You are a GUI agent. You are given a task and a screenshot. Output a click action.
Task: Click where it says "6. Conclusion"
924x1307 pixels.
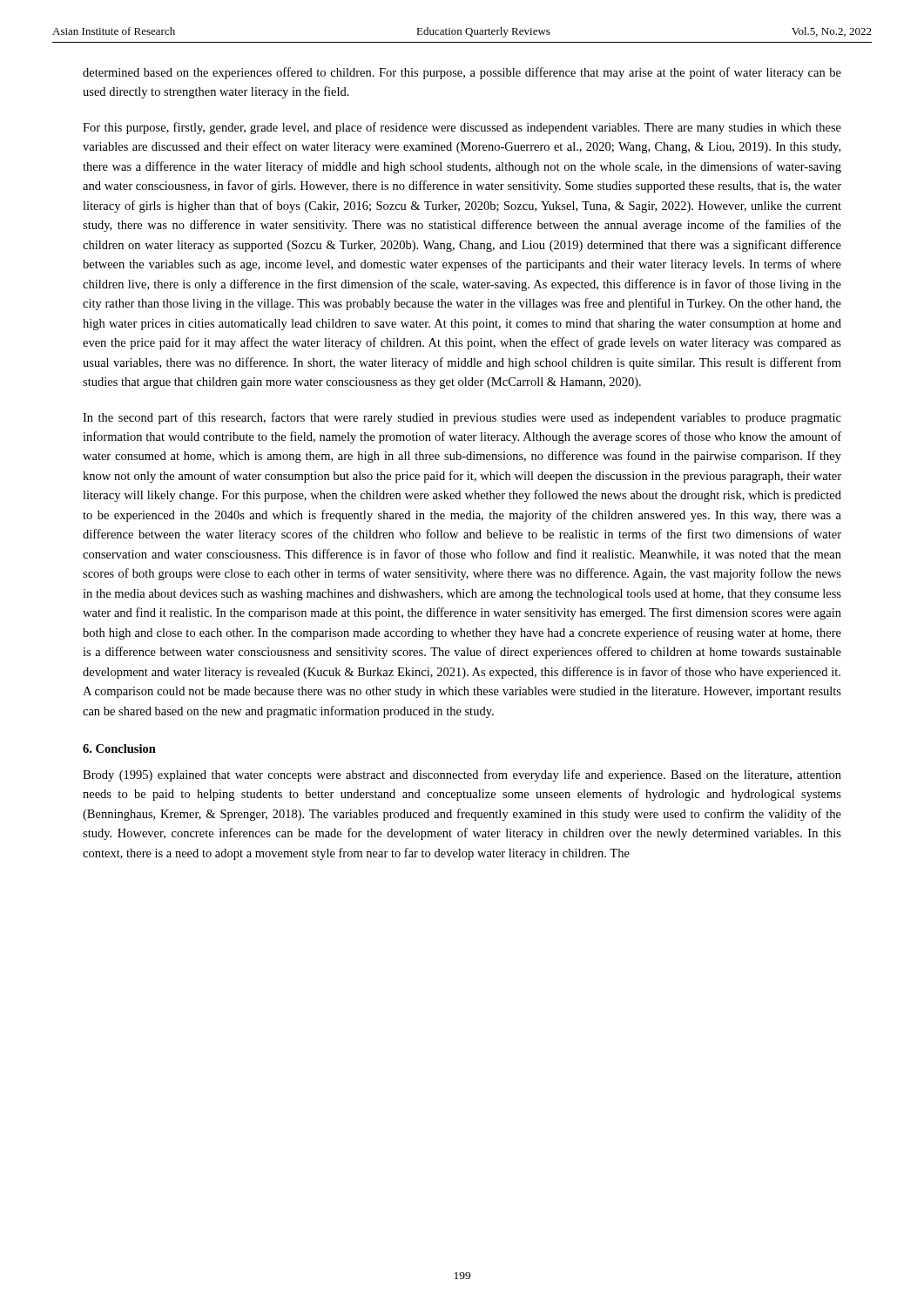pyautogui.click(x=119, y=748)
